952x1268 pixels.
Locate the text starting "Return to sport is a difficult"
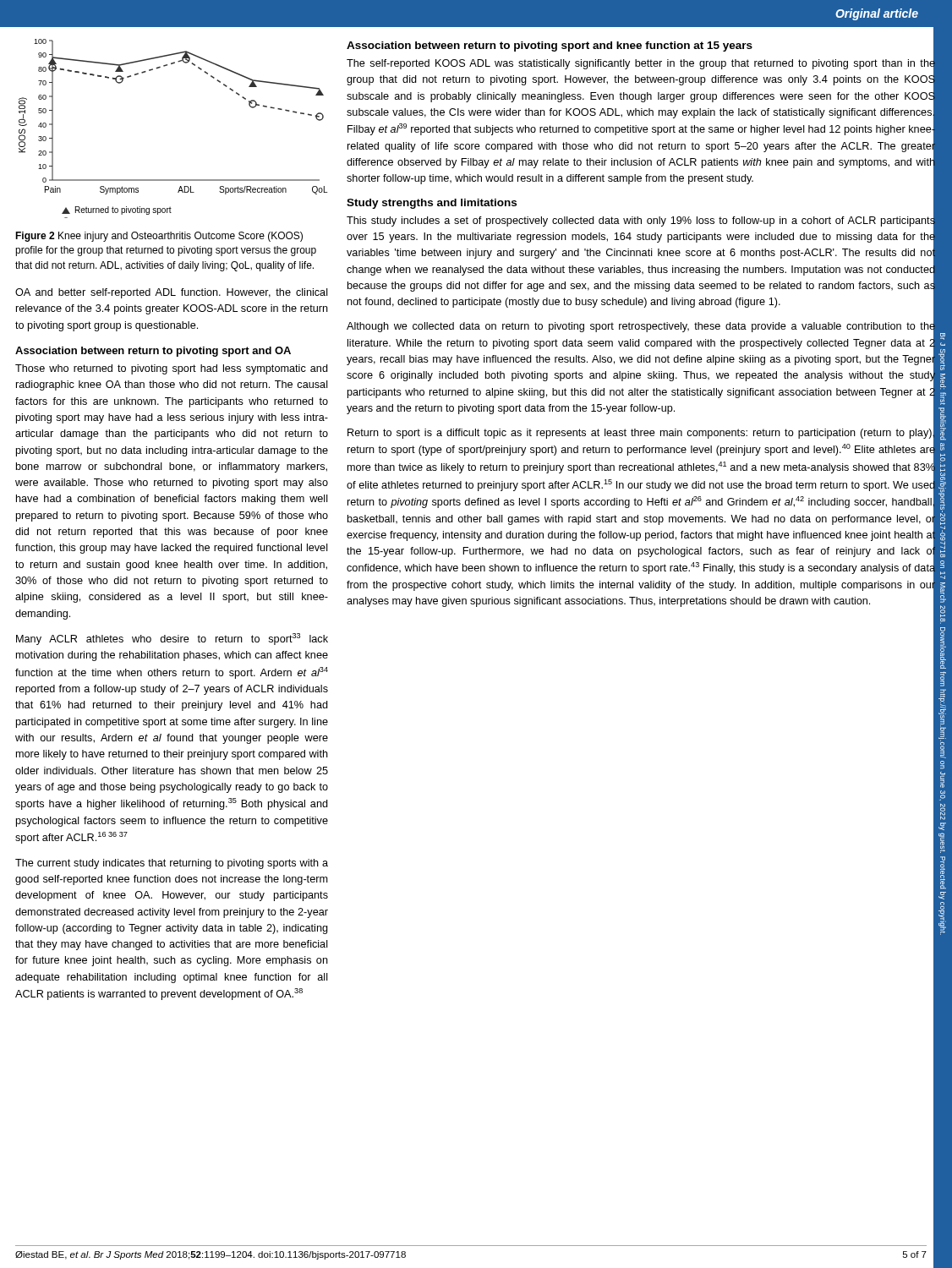point(641,517)
